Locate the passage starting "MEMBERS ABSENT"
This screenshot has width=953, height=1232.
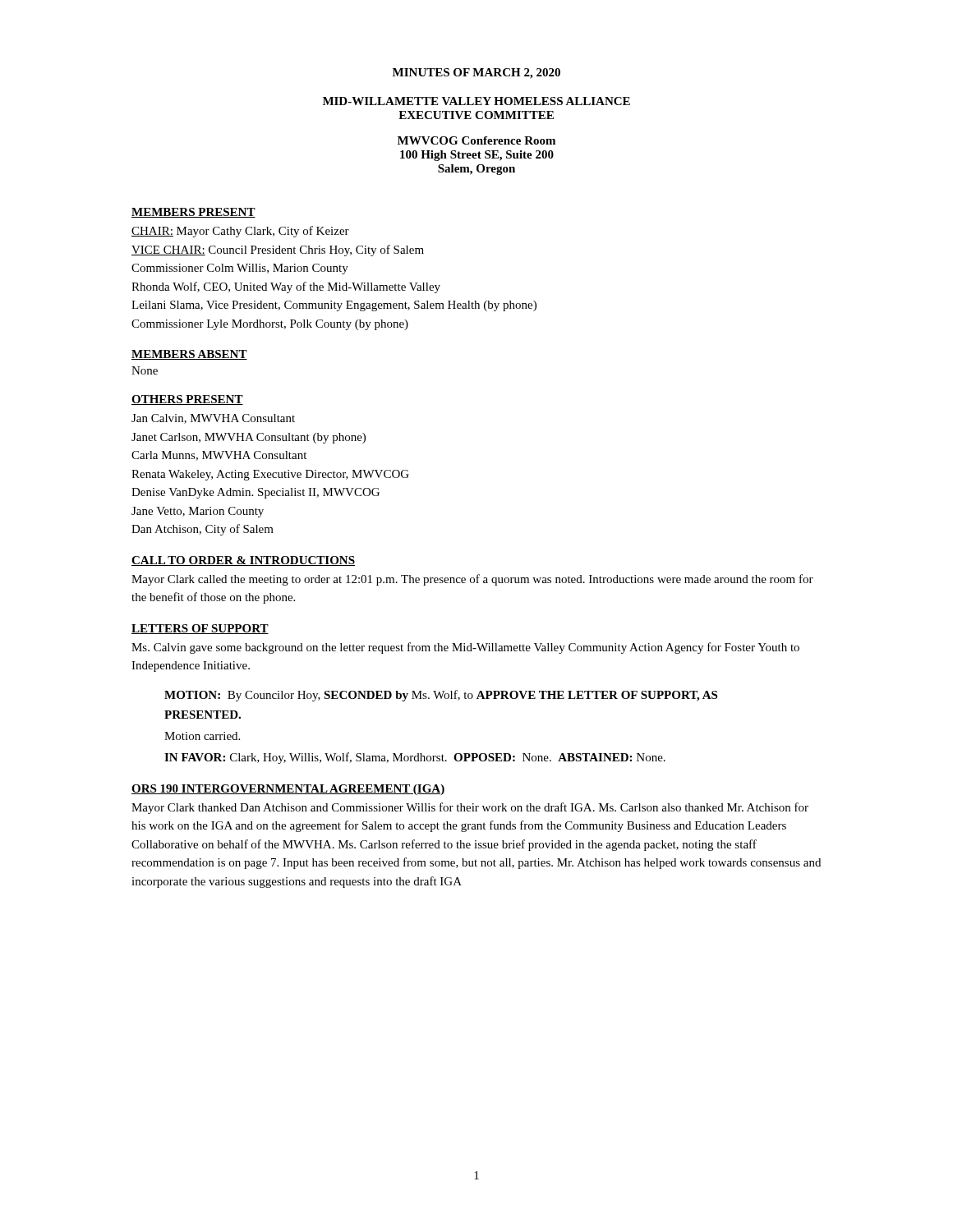(189, 354)
